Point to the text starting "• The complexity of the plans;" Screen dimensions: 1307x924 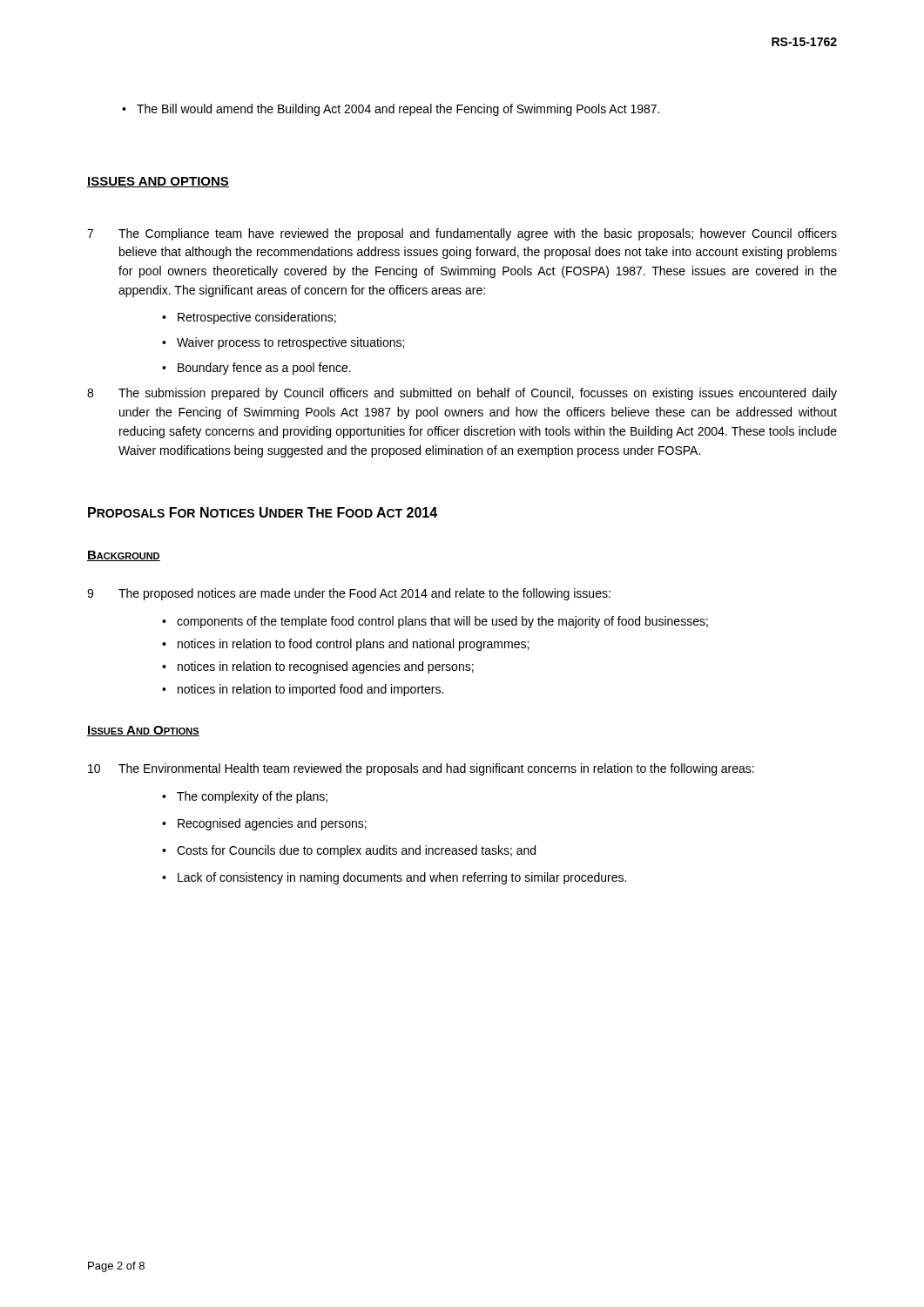coord(245,796)
